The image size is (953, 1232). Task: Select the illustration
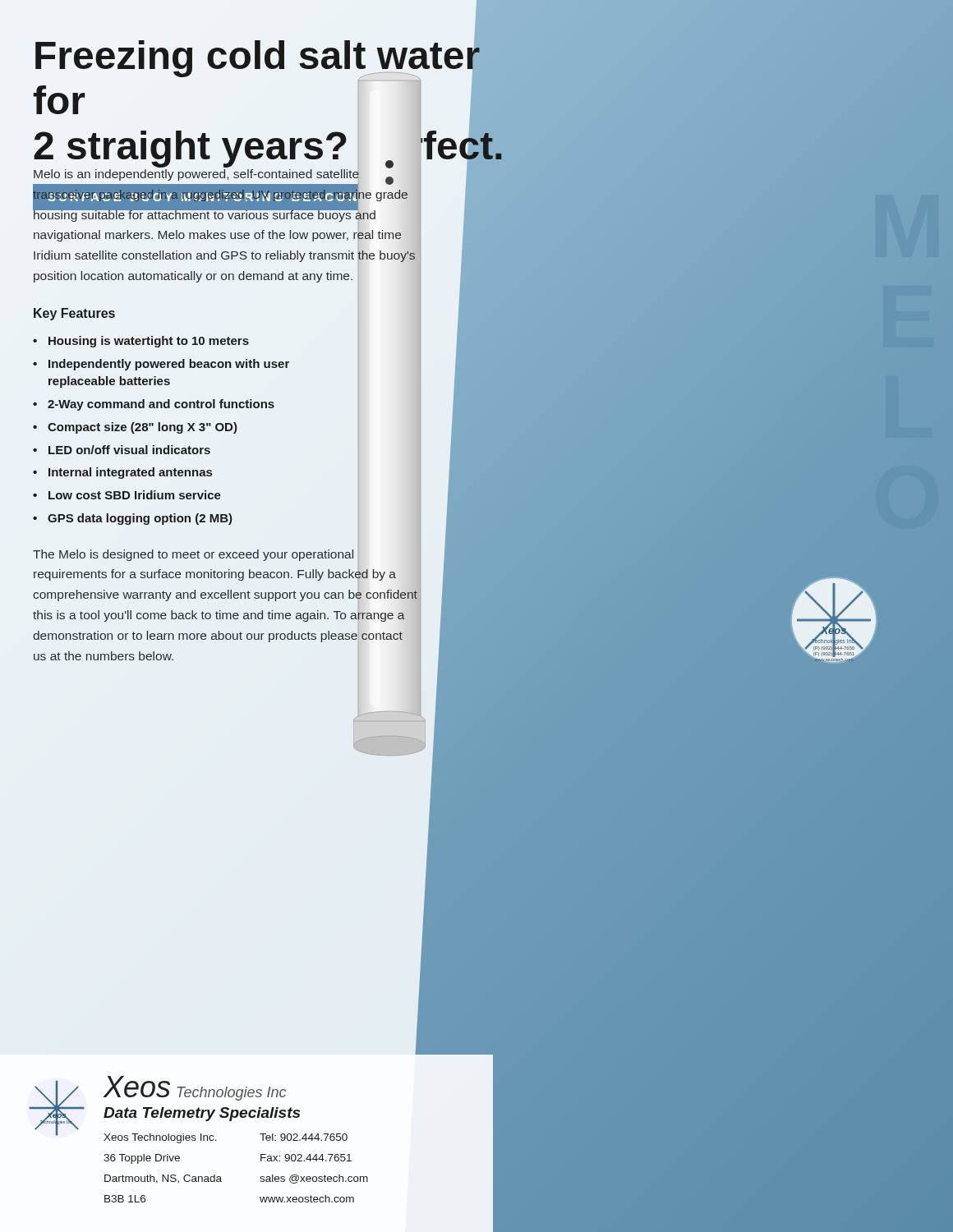[x=390, y=437]
